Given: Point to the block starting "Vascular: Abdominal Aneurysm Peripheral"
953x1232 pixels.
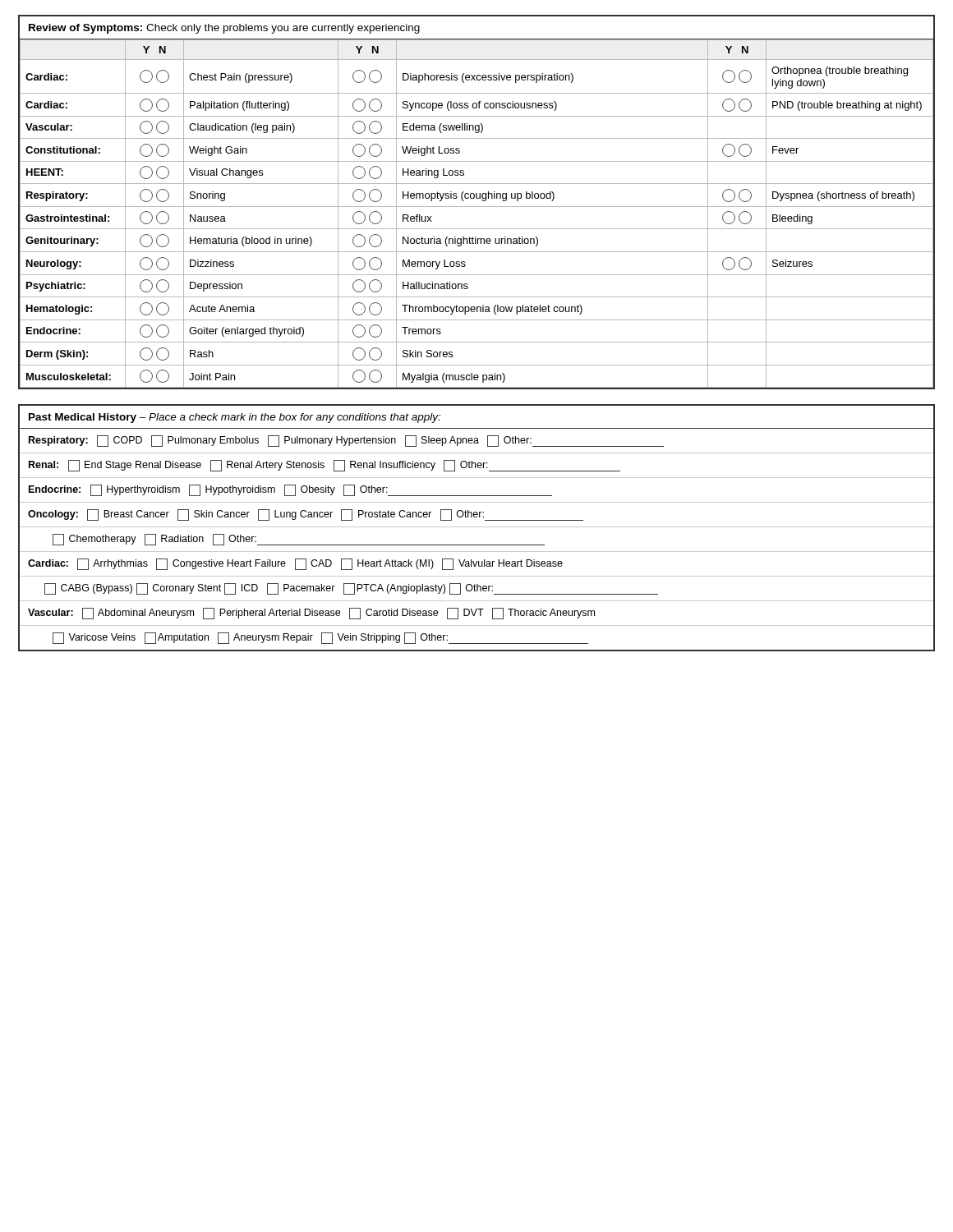Looking at the screenshot, I should (312, 613).
